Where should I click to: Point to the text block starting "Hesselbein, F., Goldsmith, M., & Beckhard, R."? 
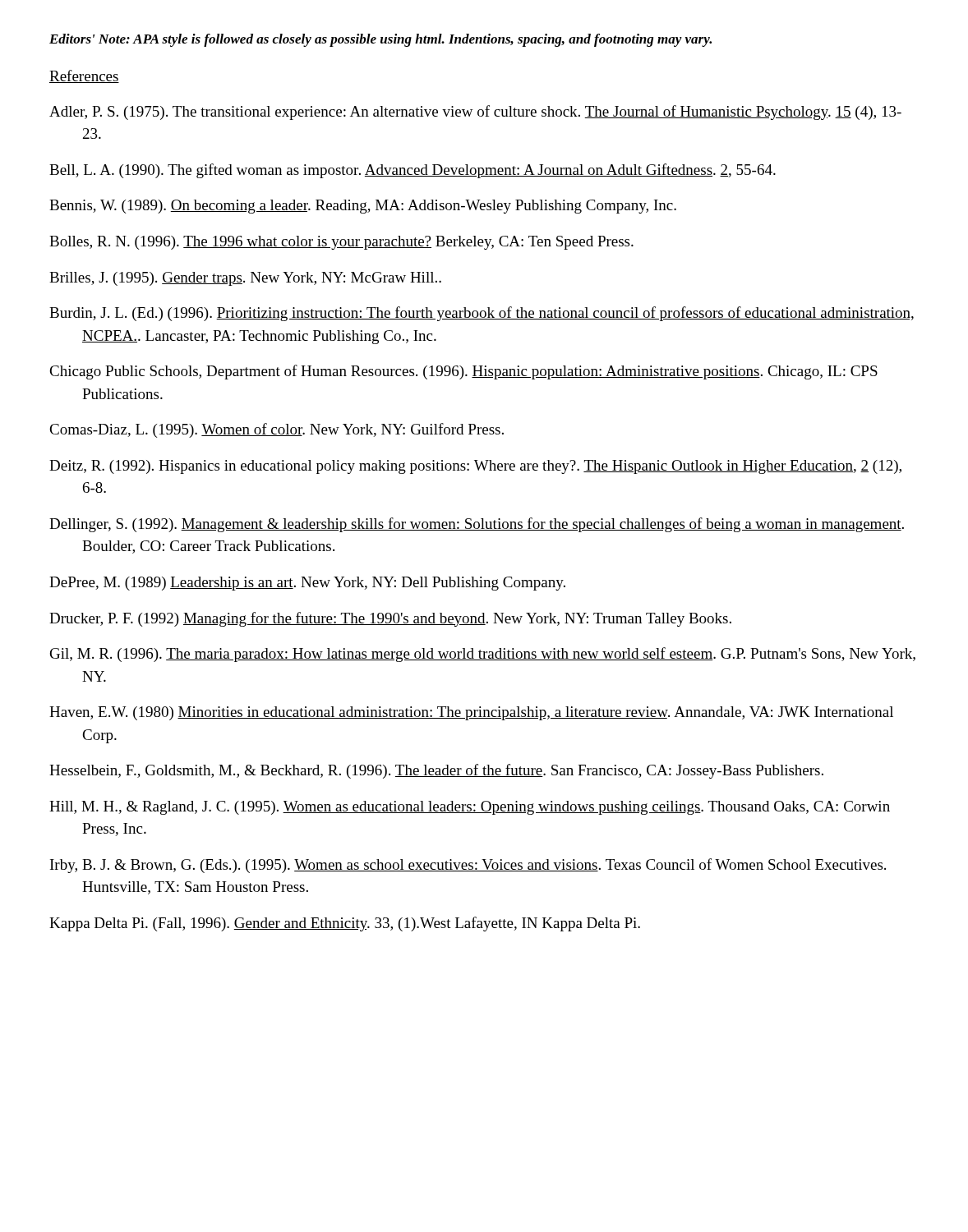coord(437,770)
